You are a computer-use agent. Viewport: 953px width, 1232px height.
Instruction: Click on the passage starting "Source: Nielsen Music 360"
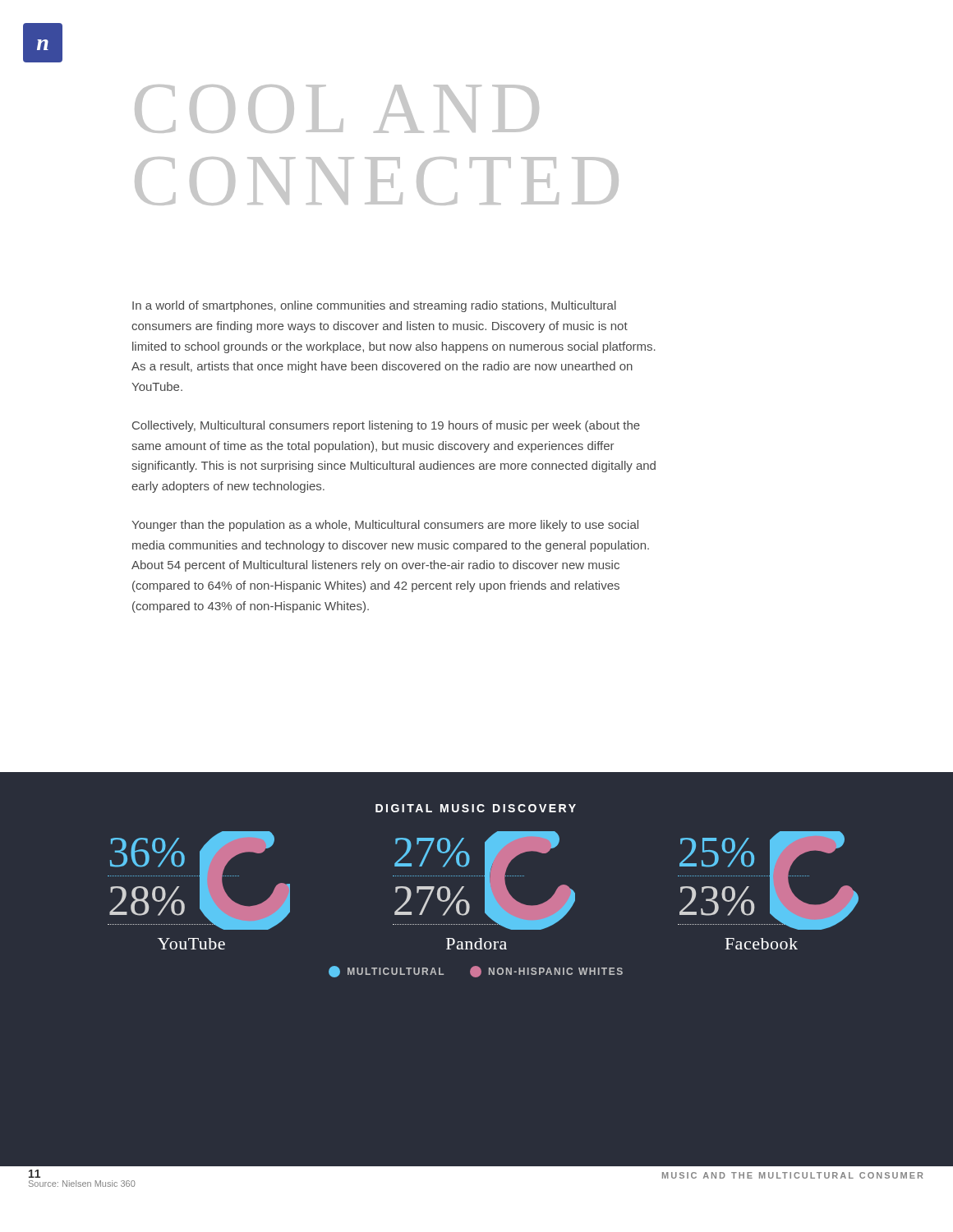click(82, 1184)
